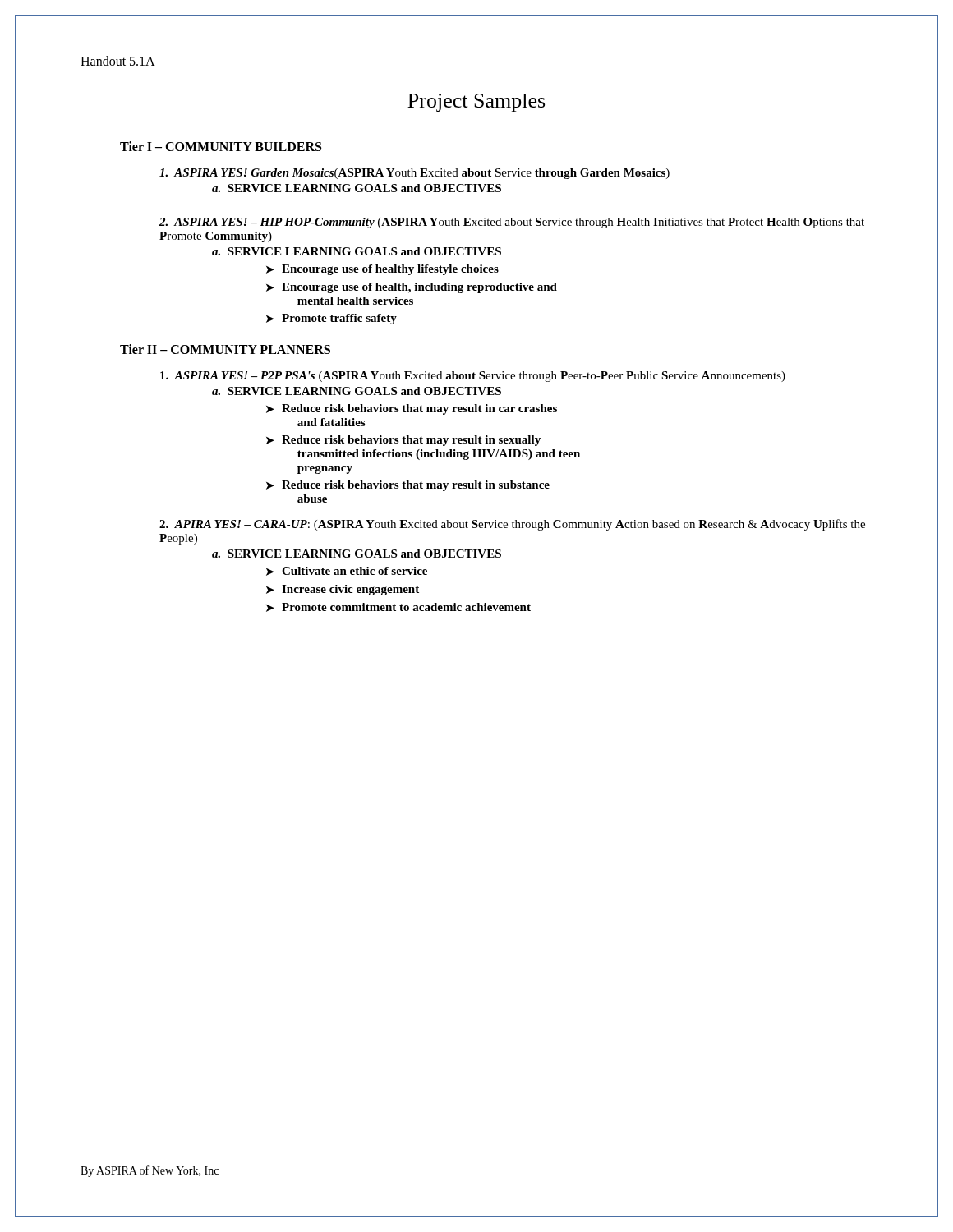Find the element starting "2. APIRA YES! – CARA-UP:"
Viewport: 953px width, 1232px height.
(x=512, y=531)
